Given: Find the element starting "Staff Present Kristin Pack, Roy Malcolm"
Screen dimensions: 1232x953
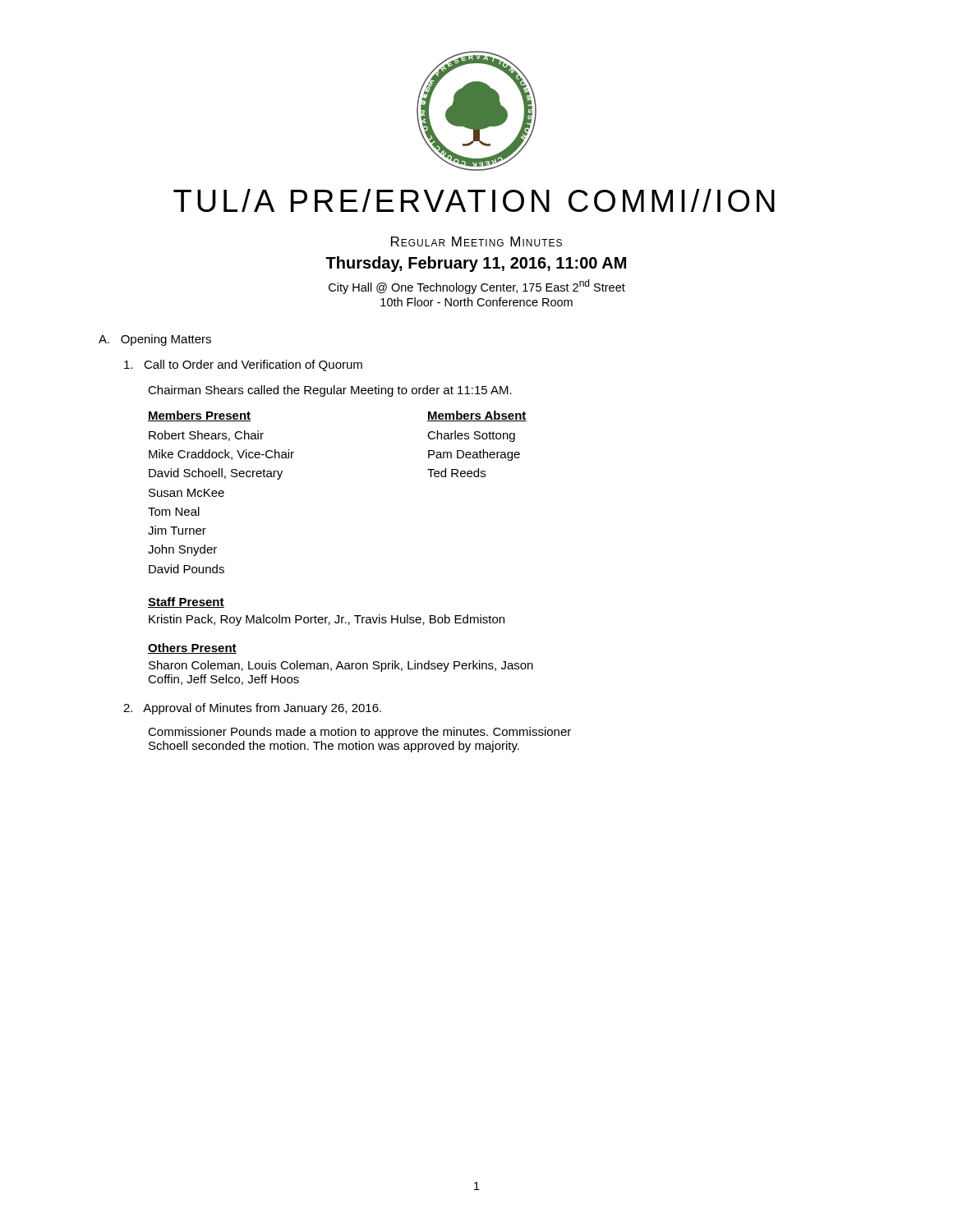Looking at the screenshot, I should click(x=501, y=610).
